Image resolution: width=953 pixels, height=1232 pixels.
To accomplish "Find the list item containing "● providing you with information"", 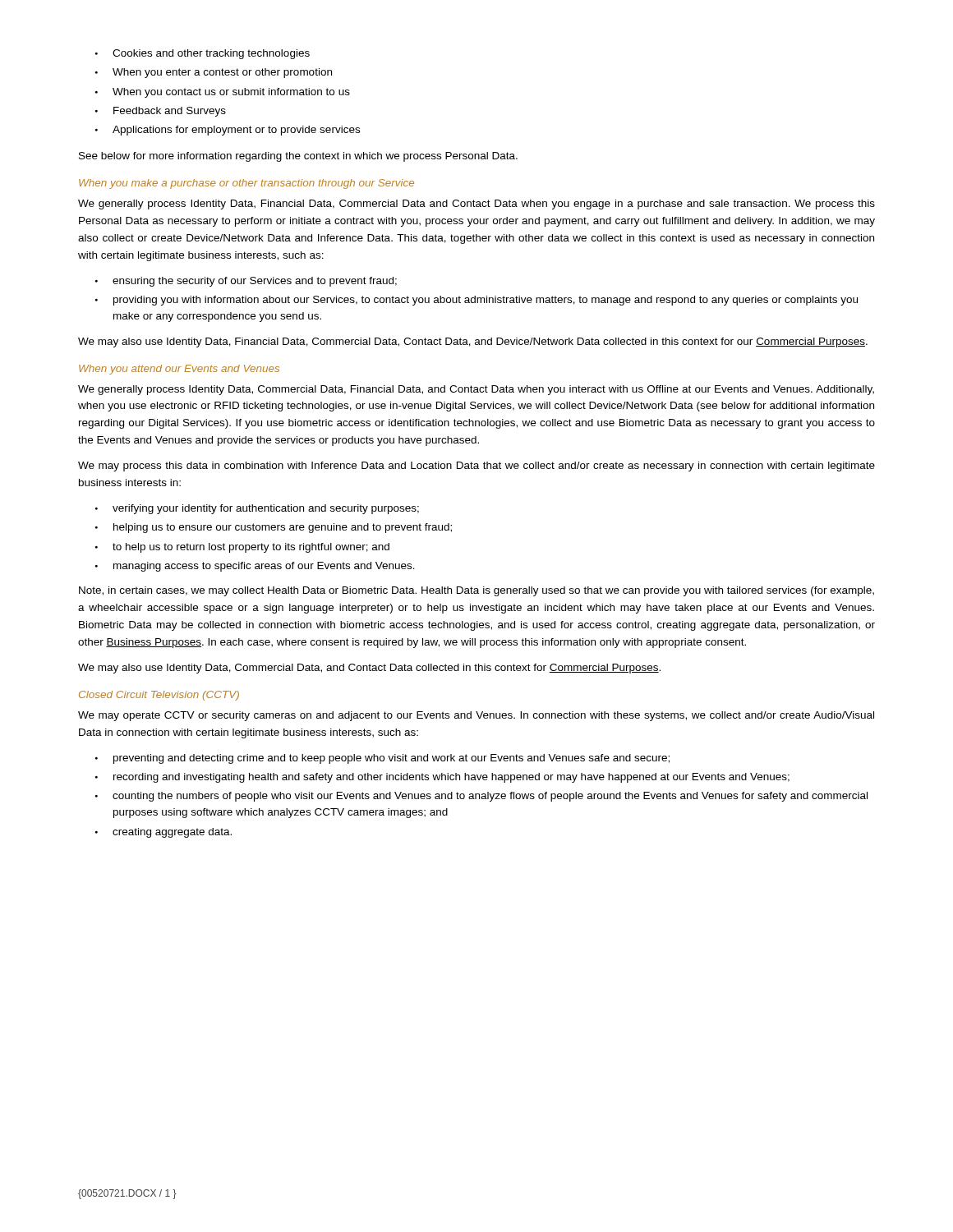I will 485,308.
